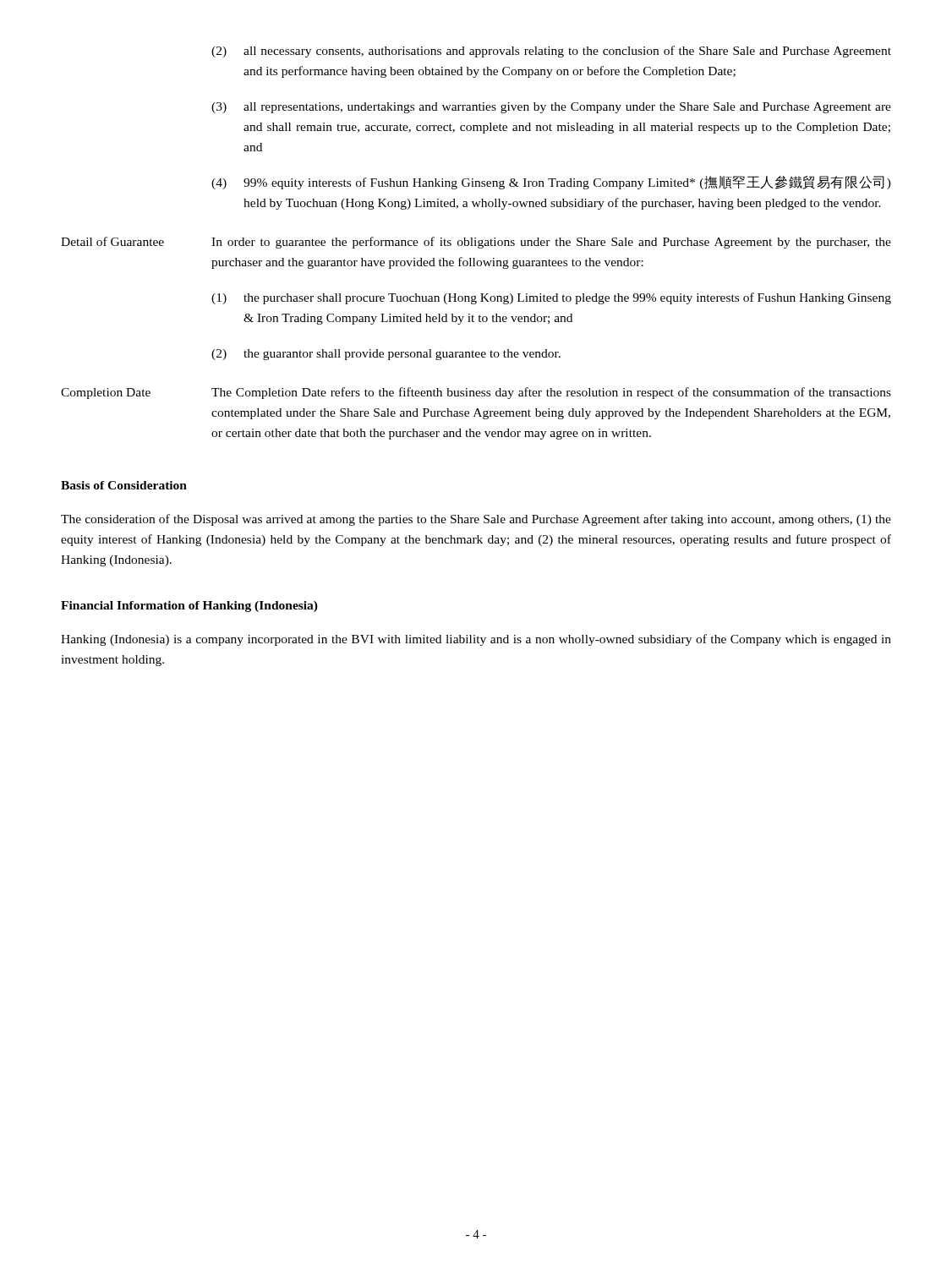Point to the block beginning "(3) all representations, undertakings and warranties given"
Viewport: 952px width, 1268px height.
pos(476,127)
